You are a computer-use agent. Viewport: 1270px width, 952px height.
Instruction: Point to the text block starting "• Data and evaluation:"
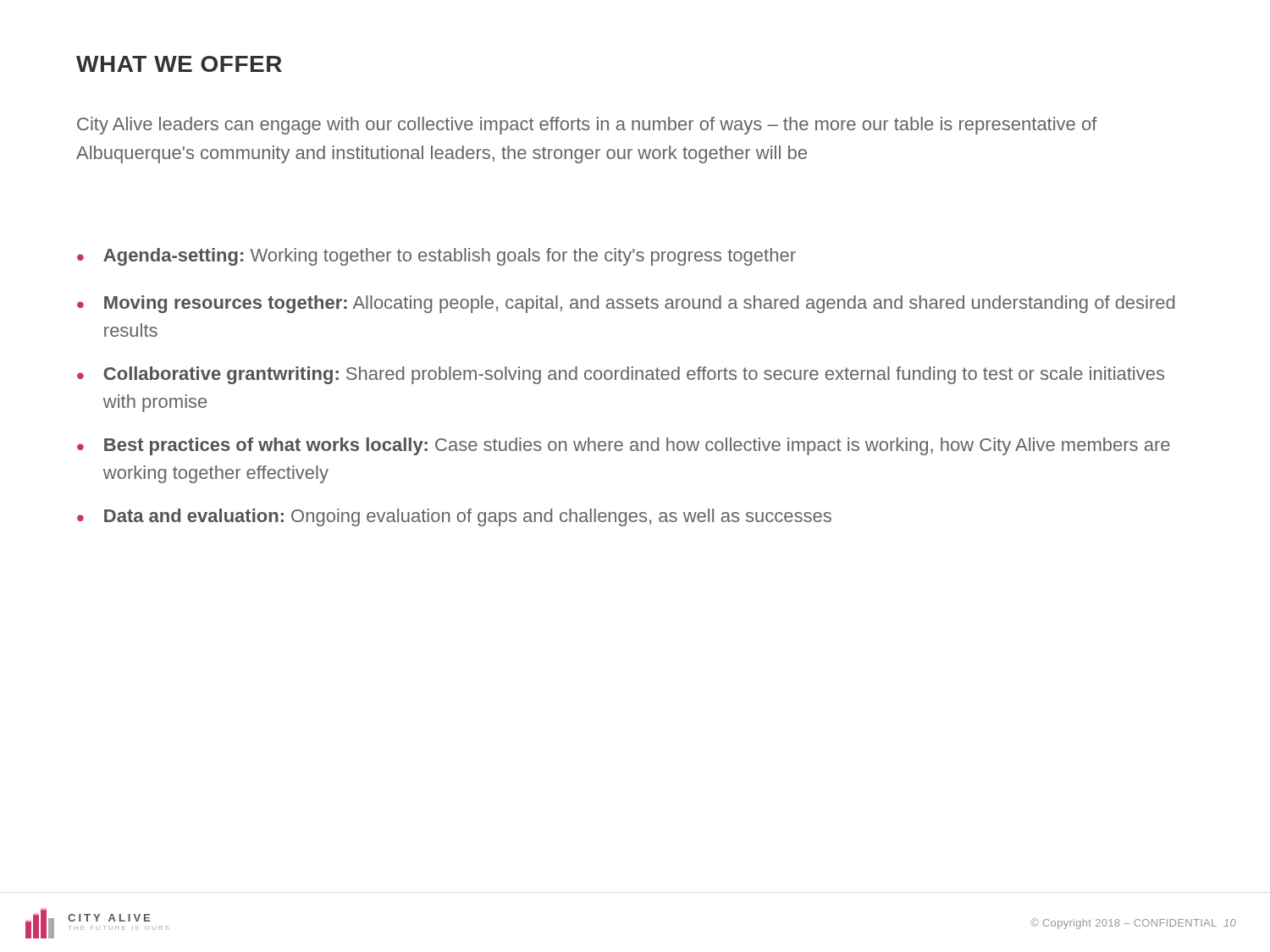(454, 518)
